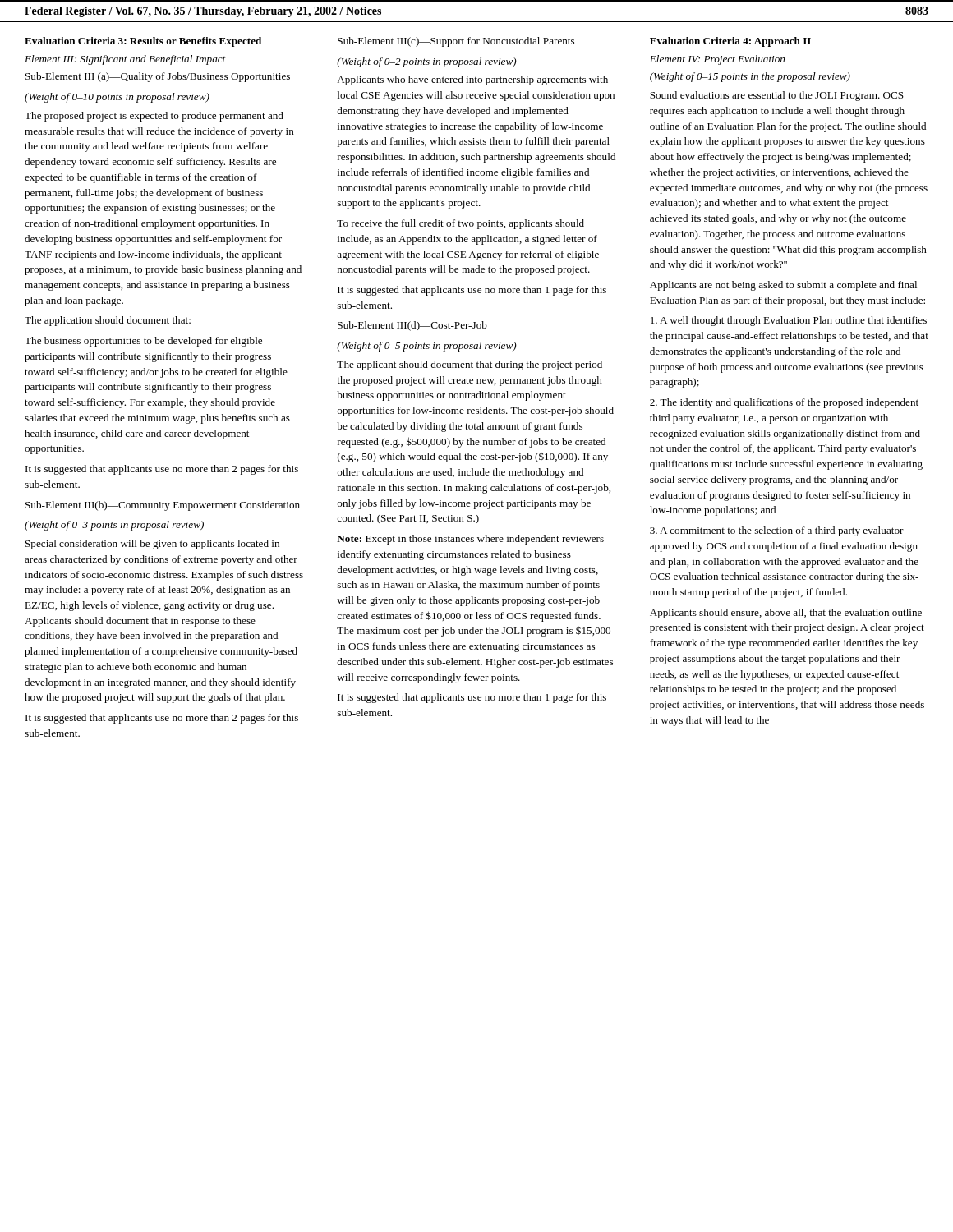Viewport: 953px width, 1232px height.
Task: Find the text that says "Sub-Element III(d)—Cost-Per-Job"
Action: coord(412,325)
